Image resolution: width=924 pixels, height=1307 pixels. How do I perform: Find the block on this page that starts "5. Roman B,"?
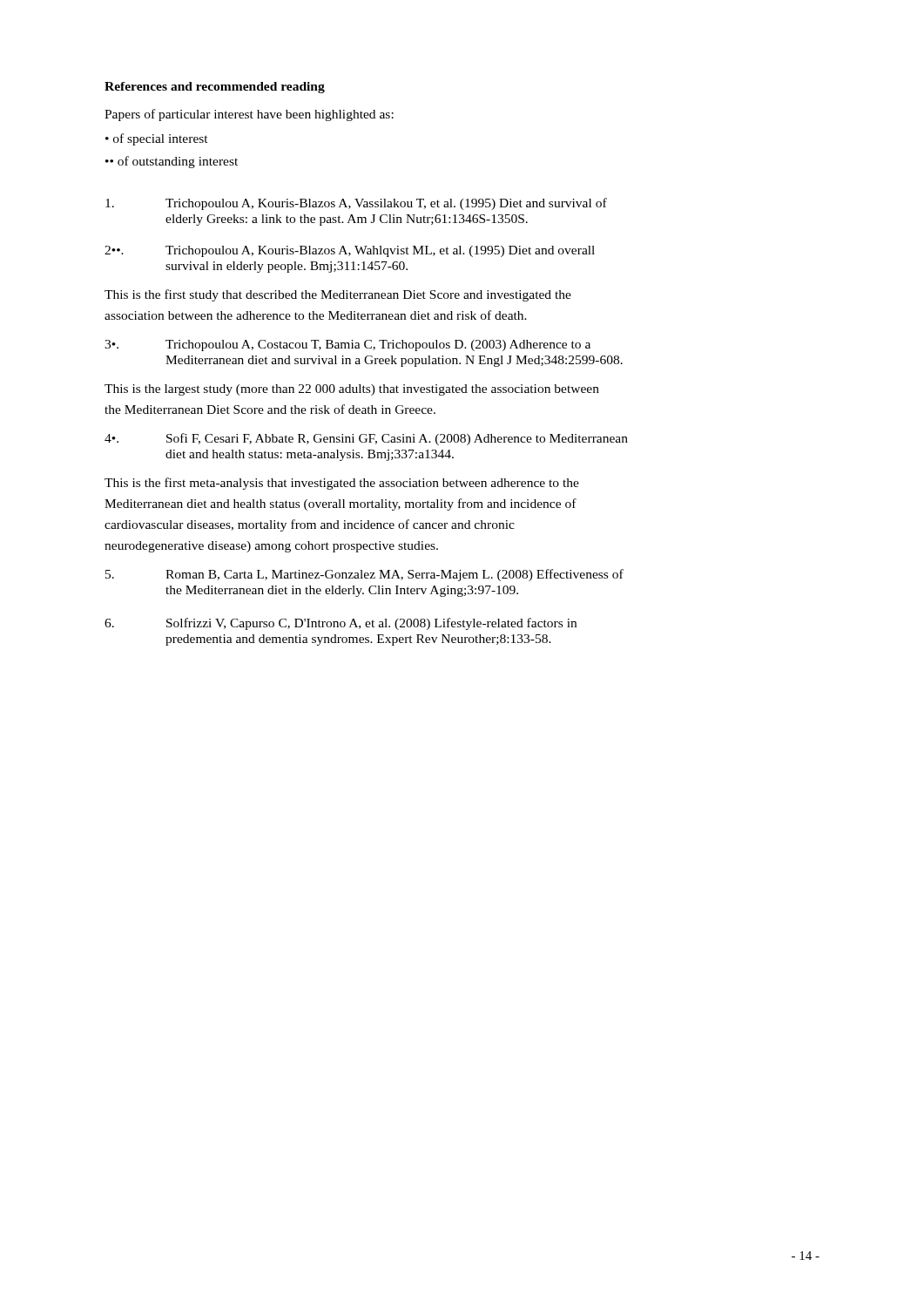coord(462,574)
